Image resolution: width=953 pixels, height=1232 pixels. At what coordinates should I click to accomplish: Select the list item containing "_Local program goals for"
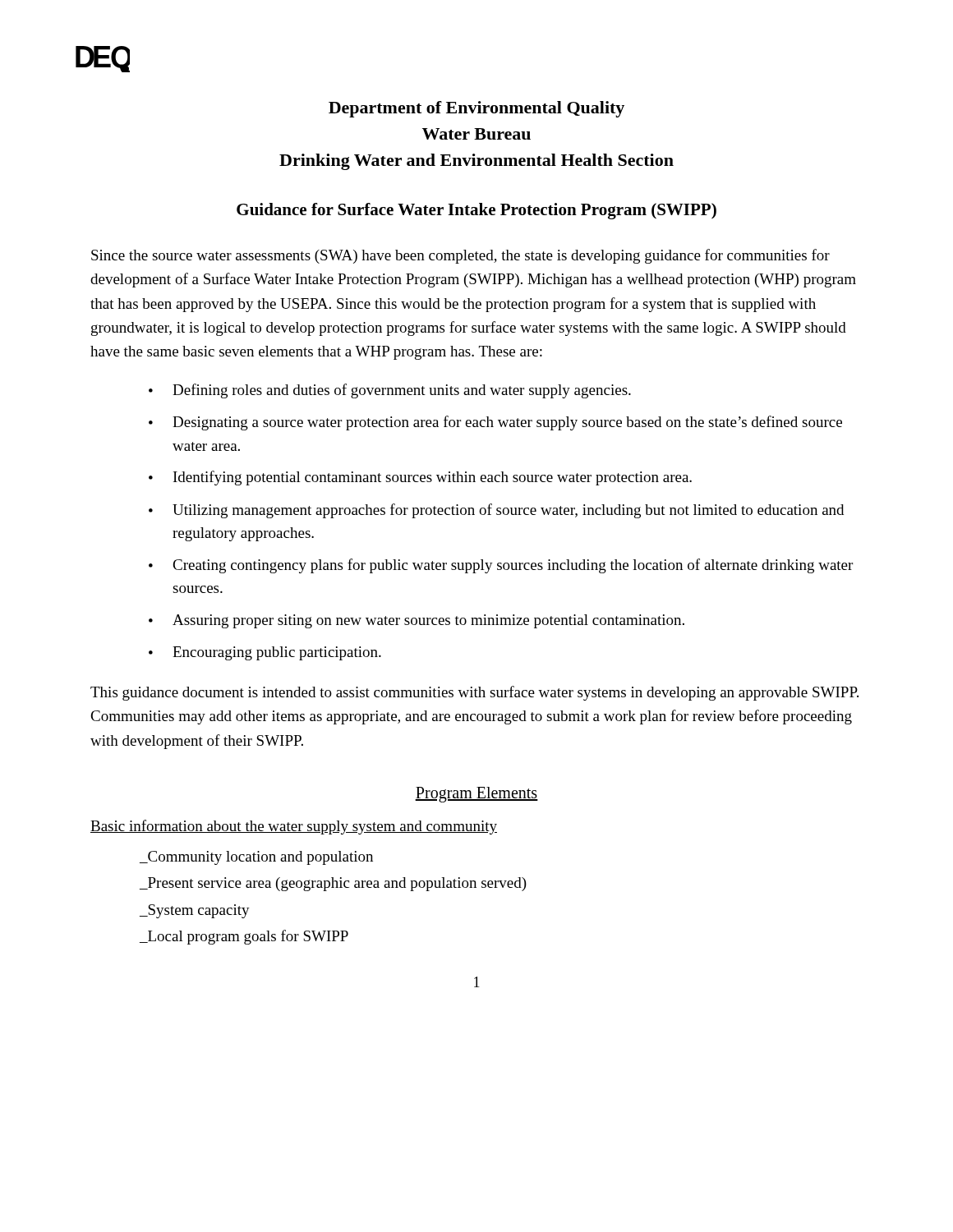[x=244, y=936]
